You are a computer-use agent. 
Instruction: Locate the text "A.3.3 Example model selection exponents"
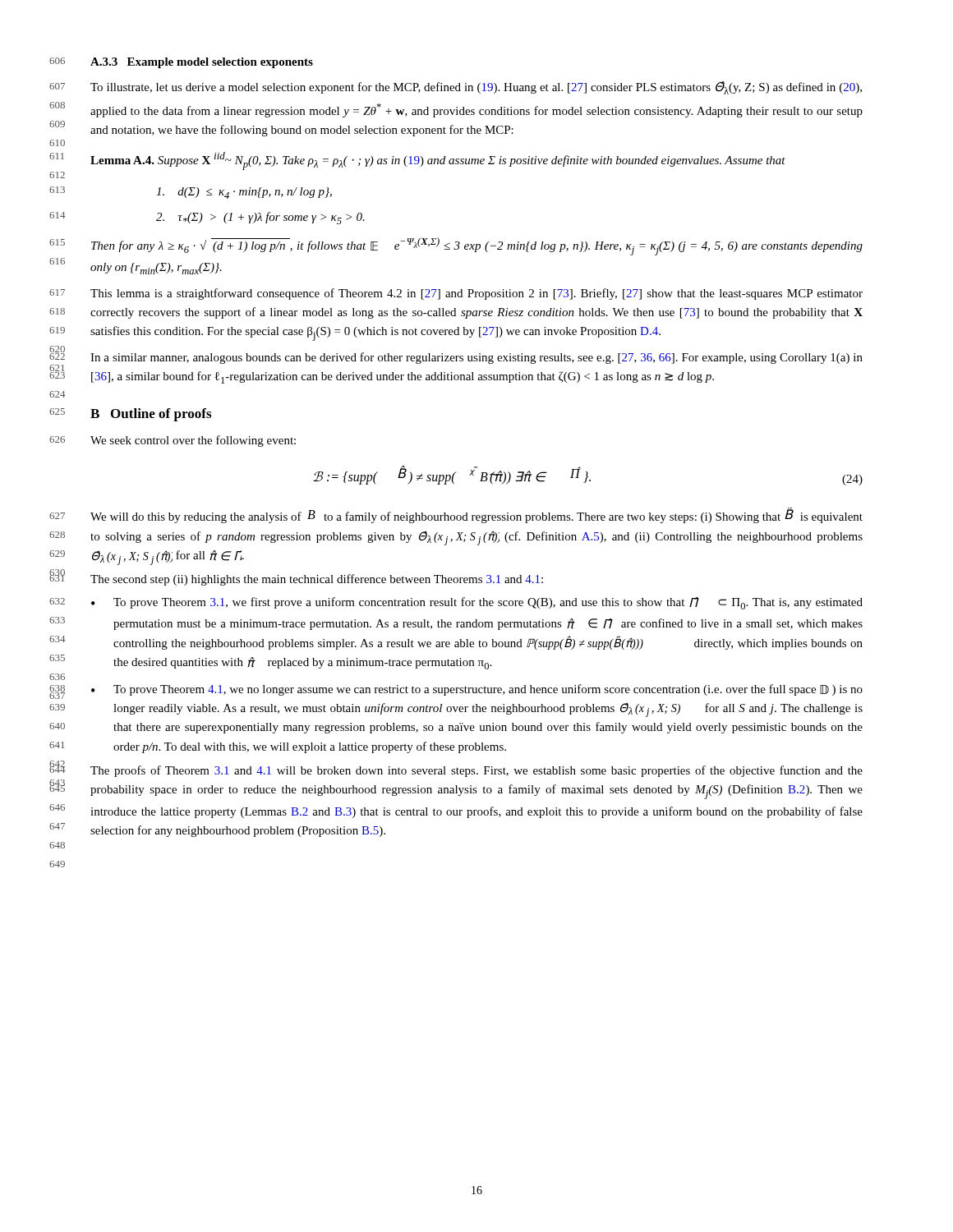(202, 62)
